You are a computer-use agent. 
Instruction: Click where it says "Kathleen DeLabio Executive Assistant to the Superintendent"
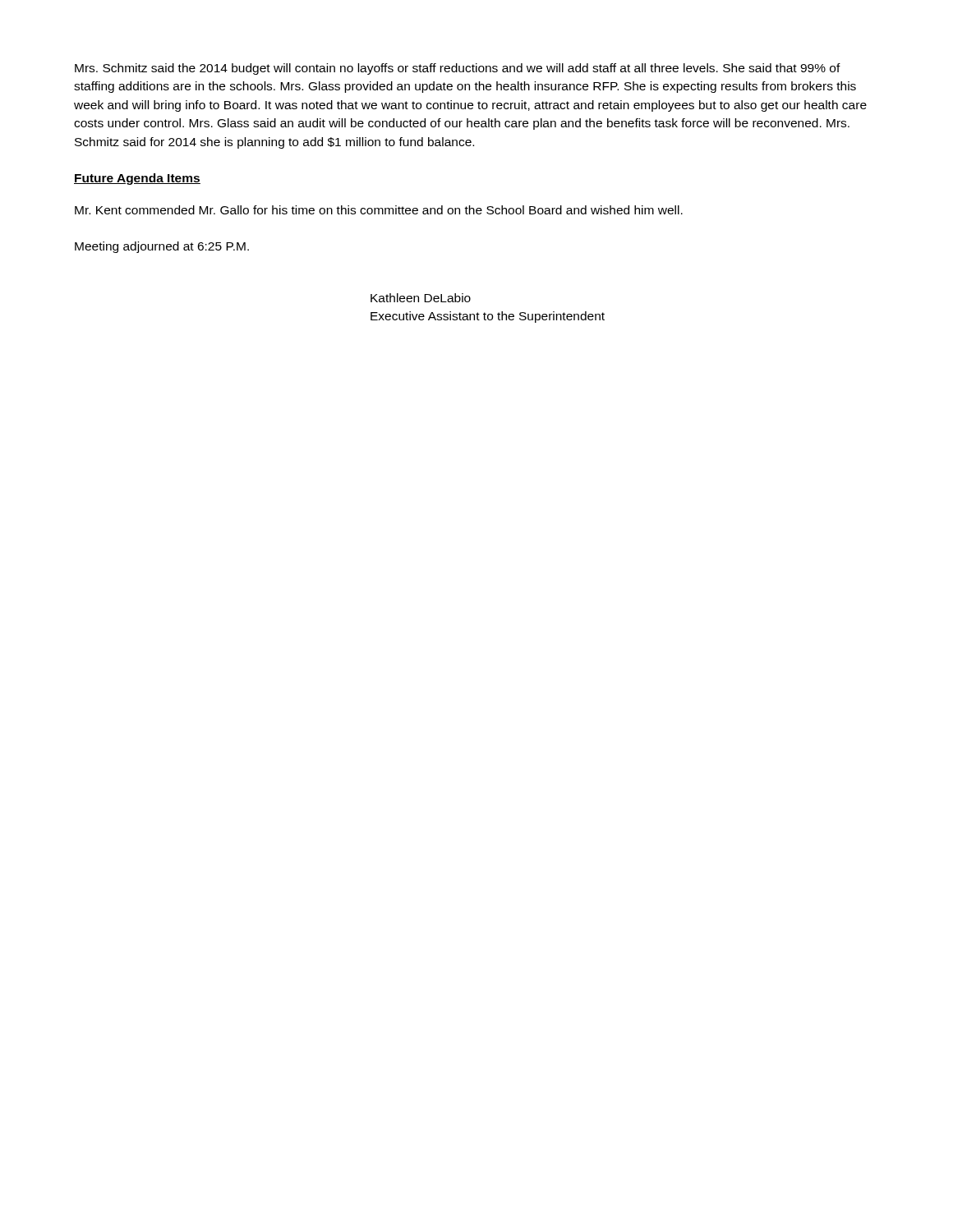tap(487, 307)
